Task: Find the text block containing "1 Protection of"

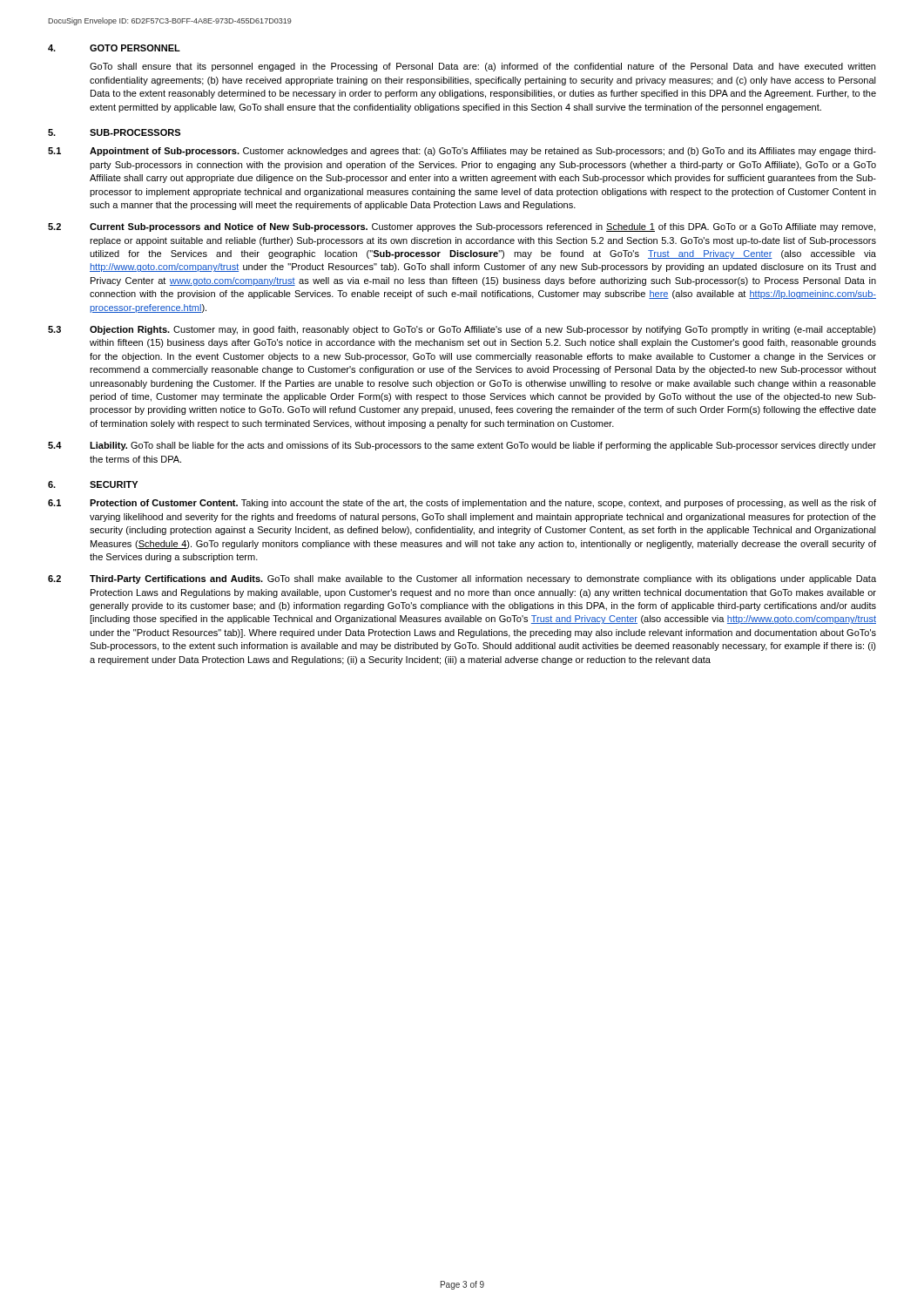Action: 462,530
